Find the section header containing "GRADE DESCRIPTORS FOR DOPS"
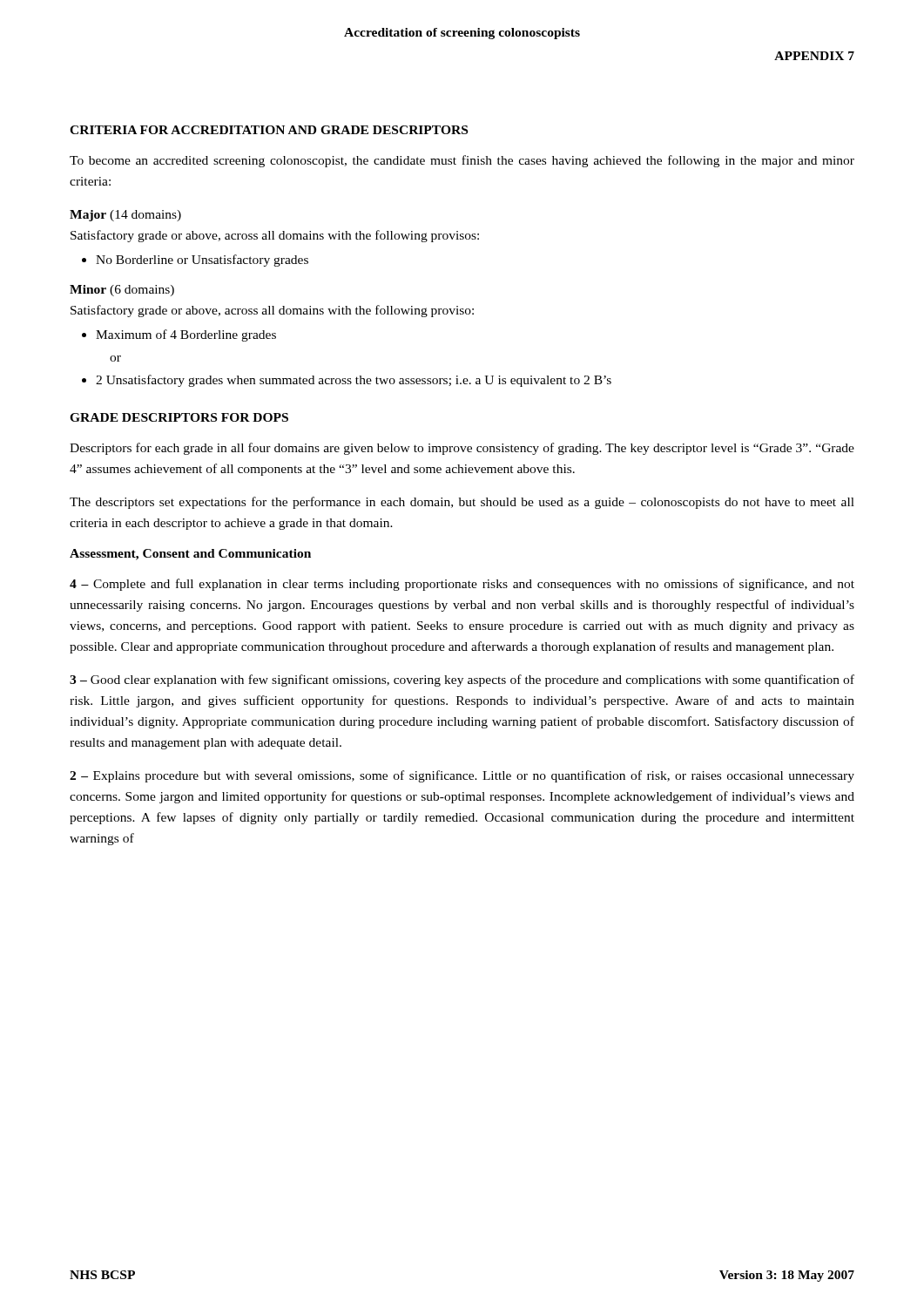 click(179, 417)
